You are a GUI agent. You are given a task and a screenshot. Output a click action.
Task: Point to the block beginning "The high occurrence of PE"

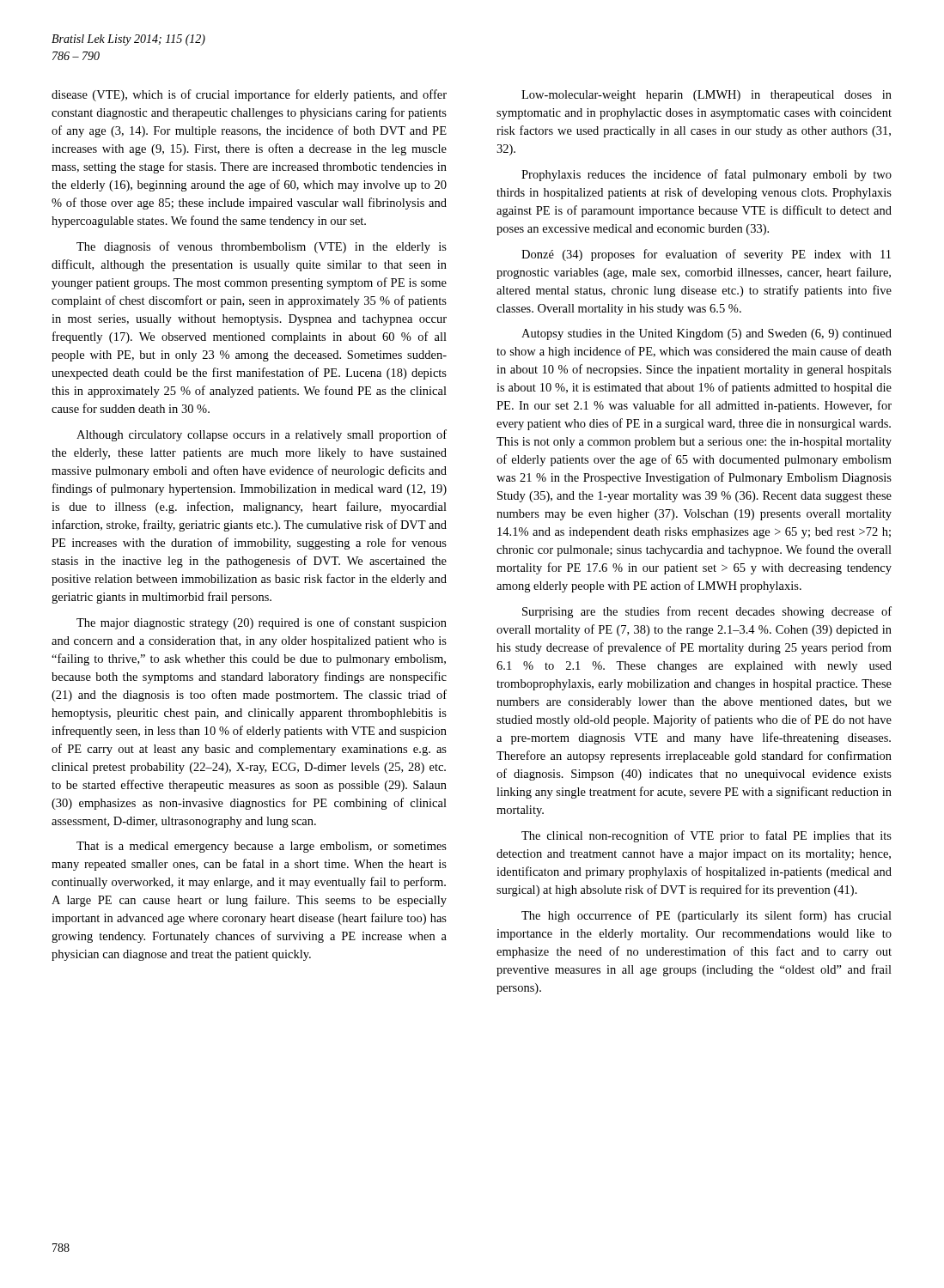(694, 952)
